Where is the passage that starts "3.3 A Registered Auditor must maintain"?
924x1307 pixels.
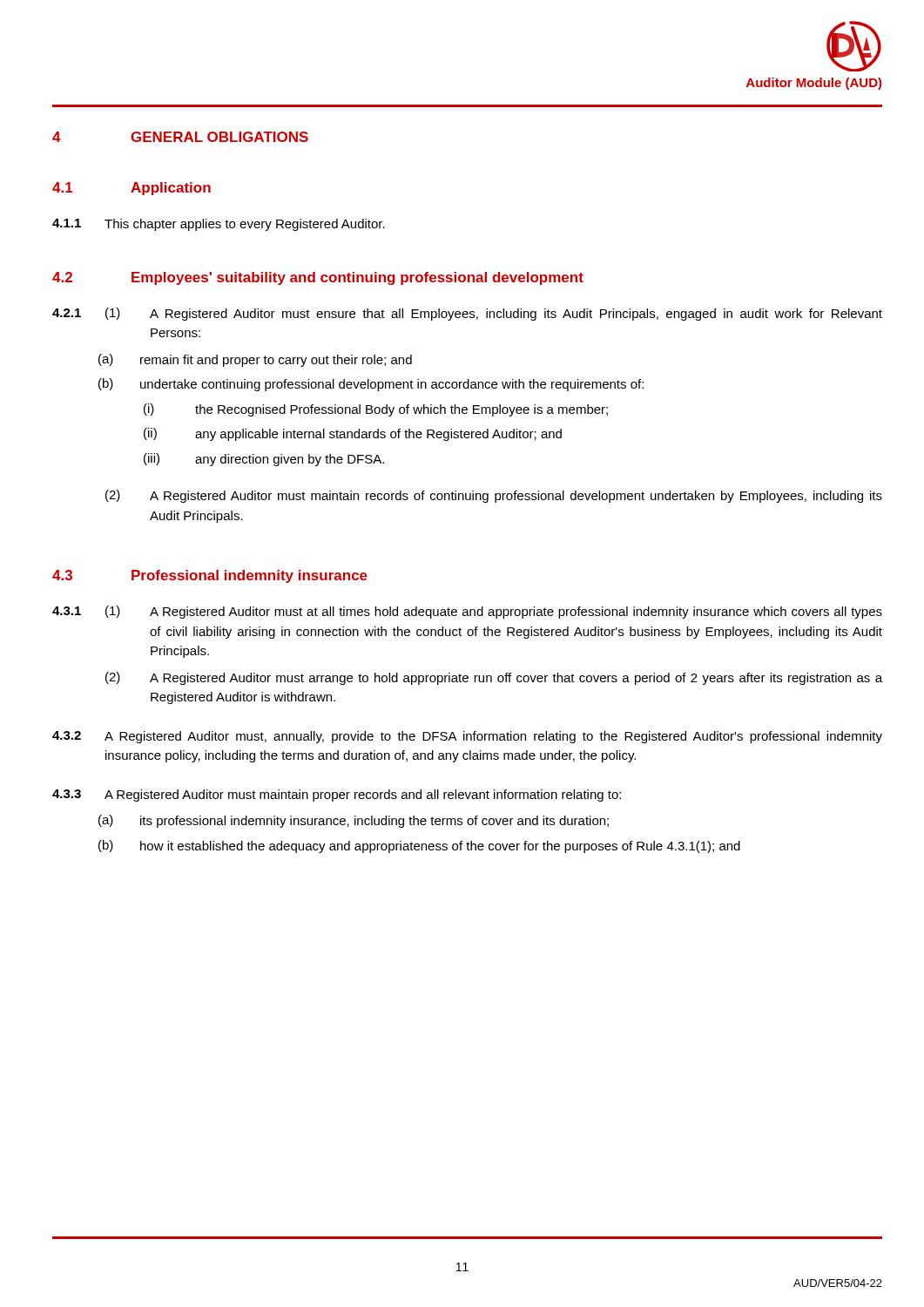click(467, 794)
